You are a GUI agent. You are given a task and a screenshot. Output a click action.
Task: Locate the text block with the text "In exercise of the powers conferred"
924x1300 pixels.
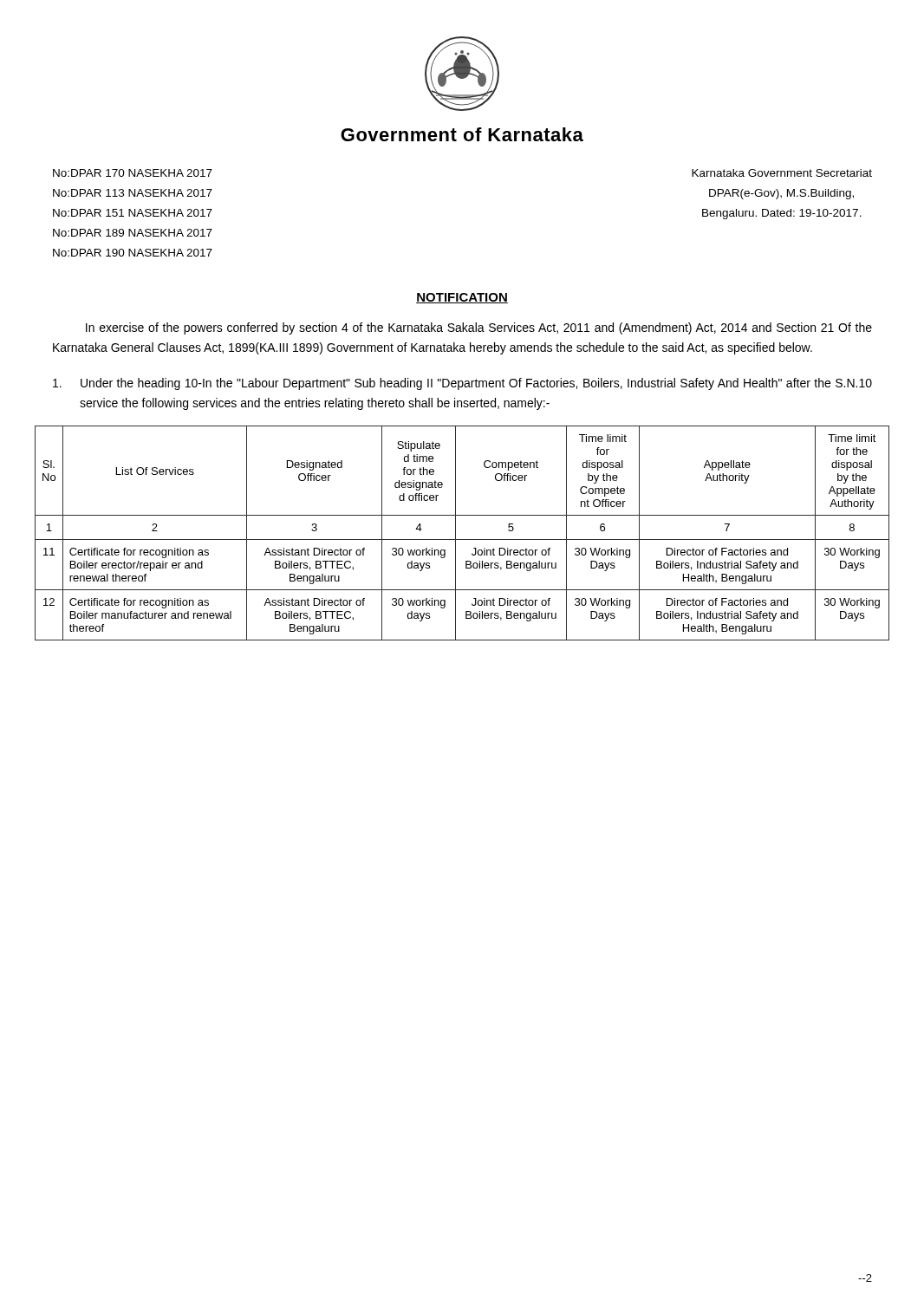(x=462, y=337)
